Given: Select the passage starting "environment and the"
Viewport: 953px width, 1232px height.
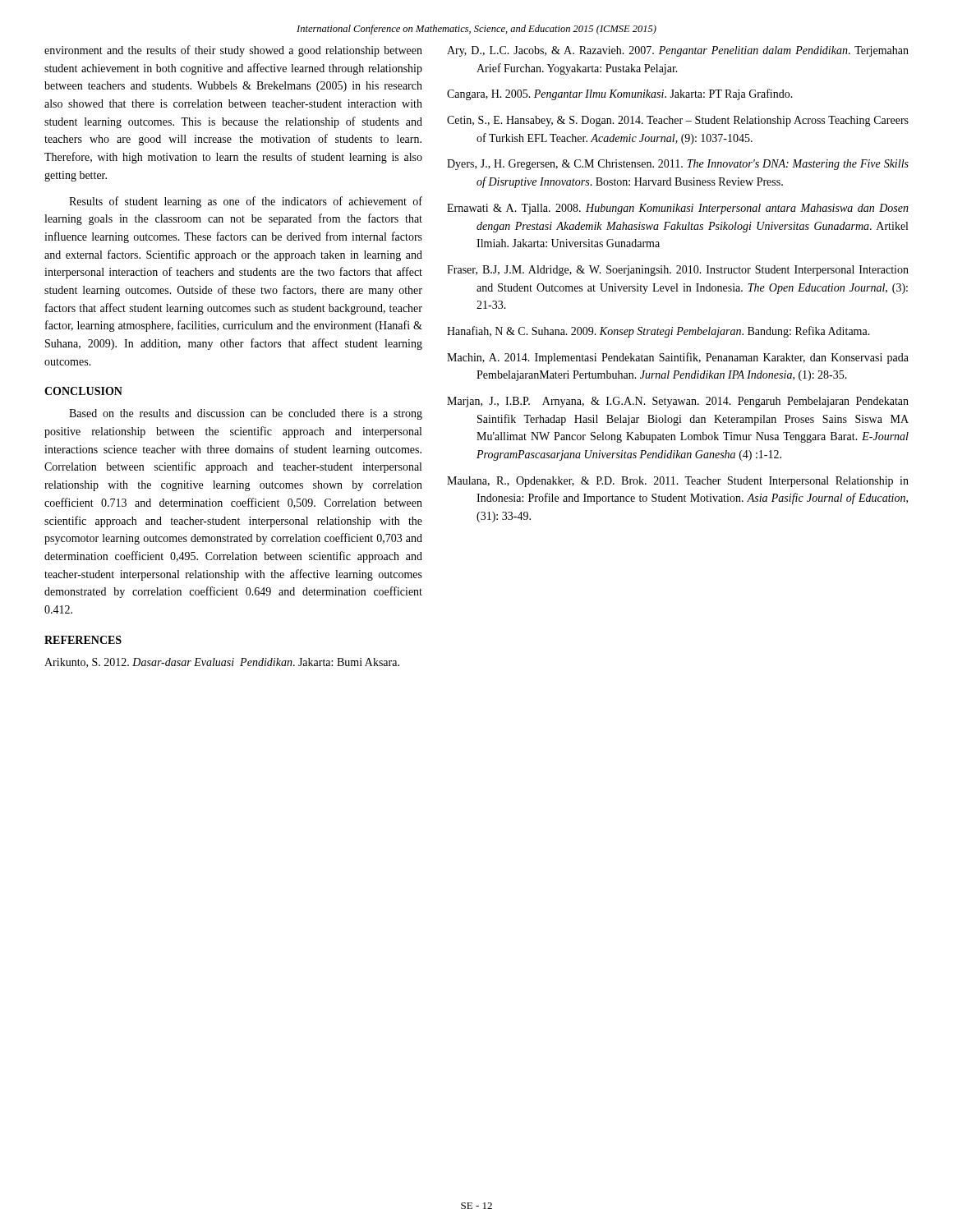Looking at the screenshot, I should (233, 113).
